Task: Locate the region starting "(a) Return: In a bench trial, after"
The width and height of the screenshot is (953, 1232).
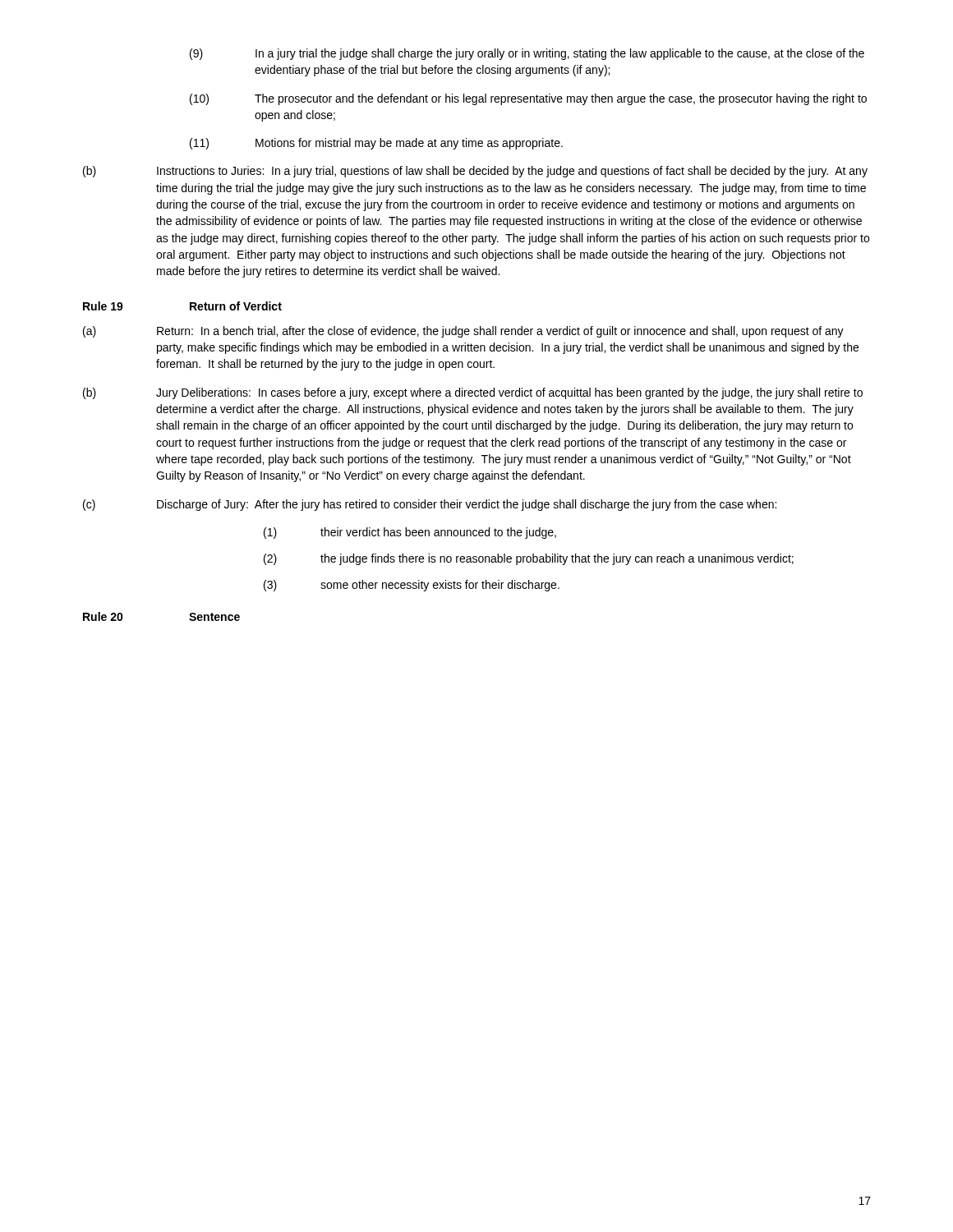Action: (476, 348)
